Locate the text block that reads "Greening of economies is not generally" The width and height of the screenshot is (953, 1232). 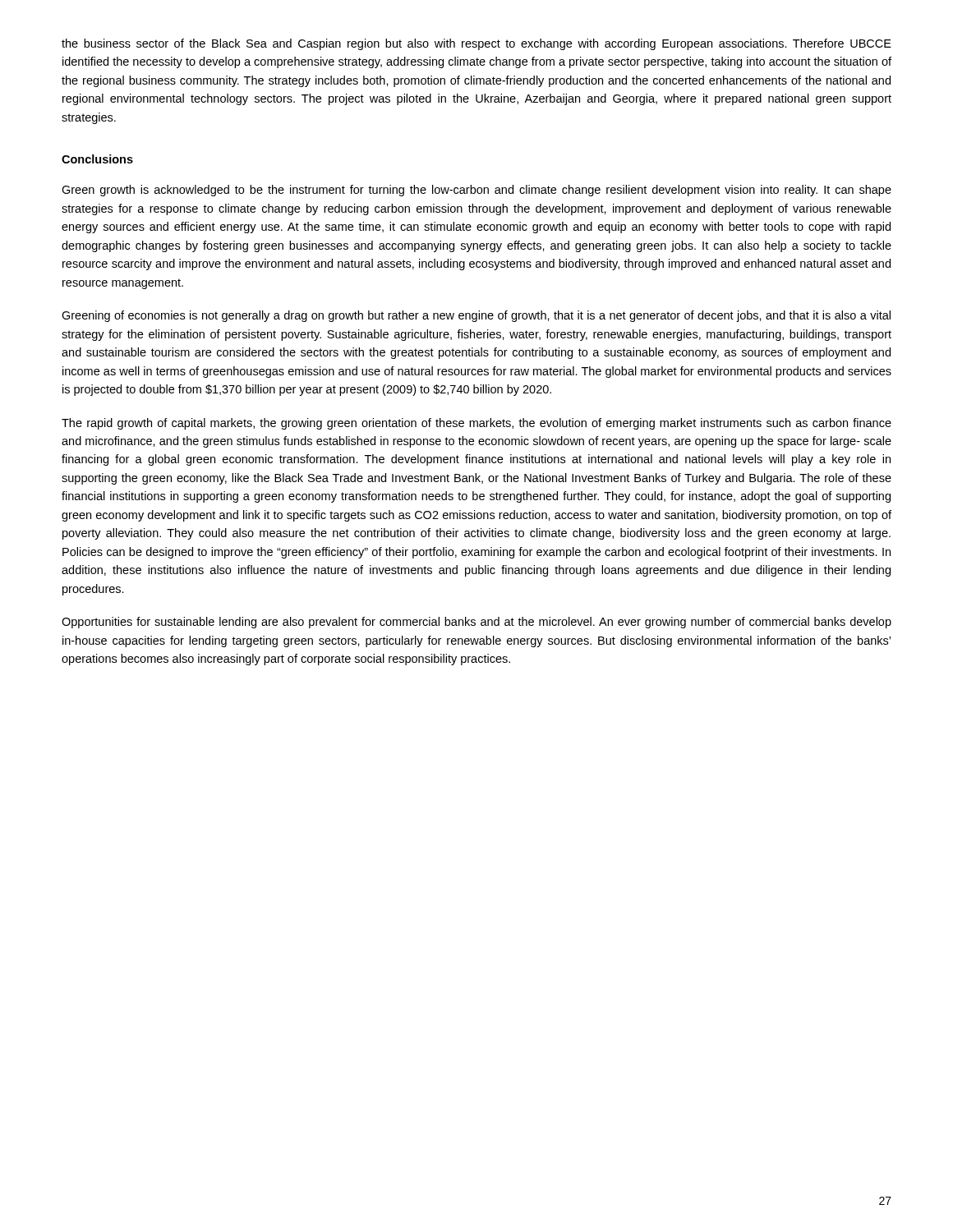pyautogui.click(x=476, y=352)
